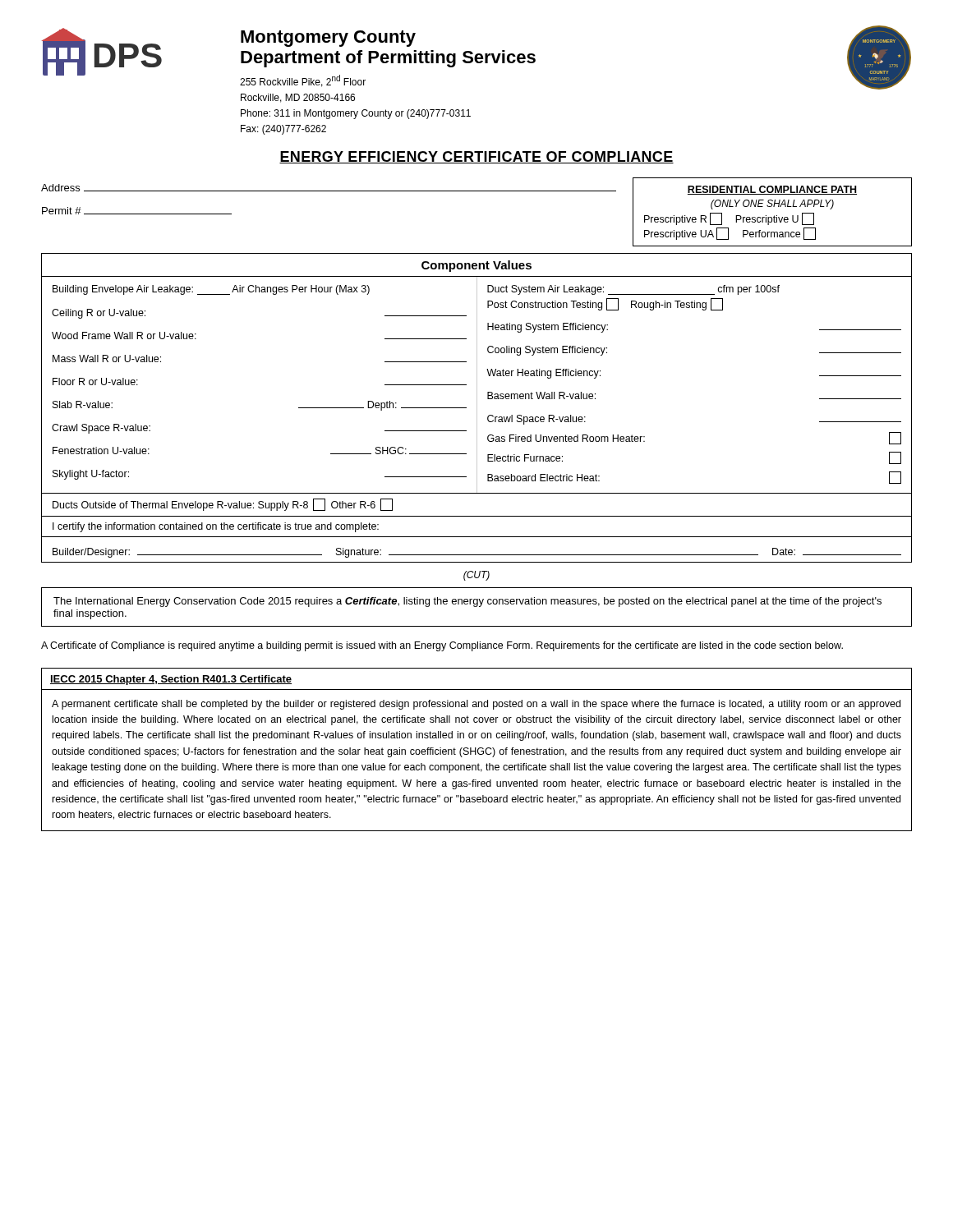Where is the passage that starts "Duct System Air Leakage:"?
953x1232 pixels.
(633, 289)
